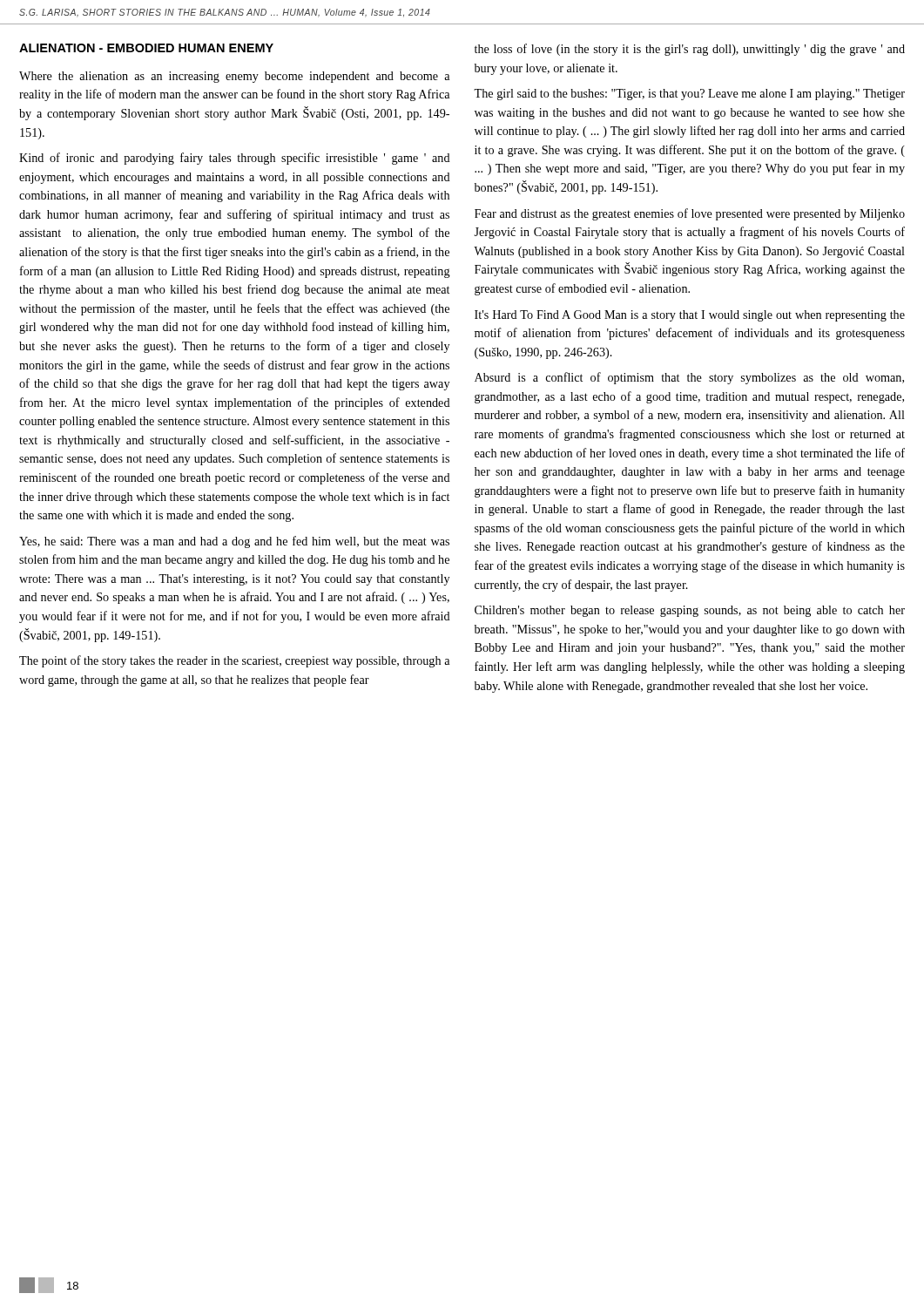Select the section header that reads "ALIENATION - EMBODIED HUMAN"
The image size is (924, 1307).
(x=146, y=48)
